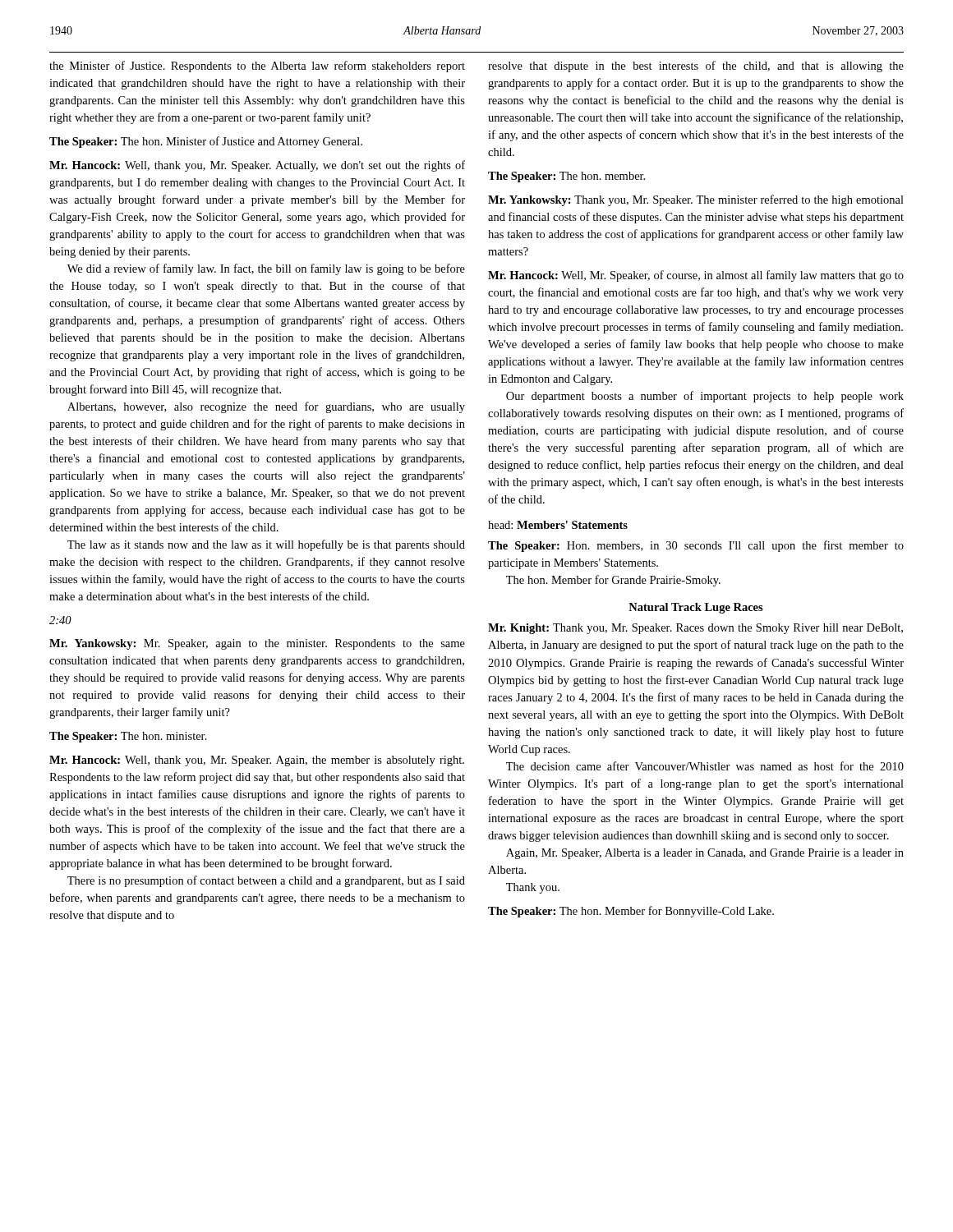Find the text block starting "Mr. Yankowsky: Mr. Speaker, again to"
Image resolution: width=953 pixels, height=1232 pixels.
tap(257, 678)
